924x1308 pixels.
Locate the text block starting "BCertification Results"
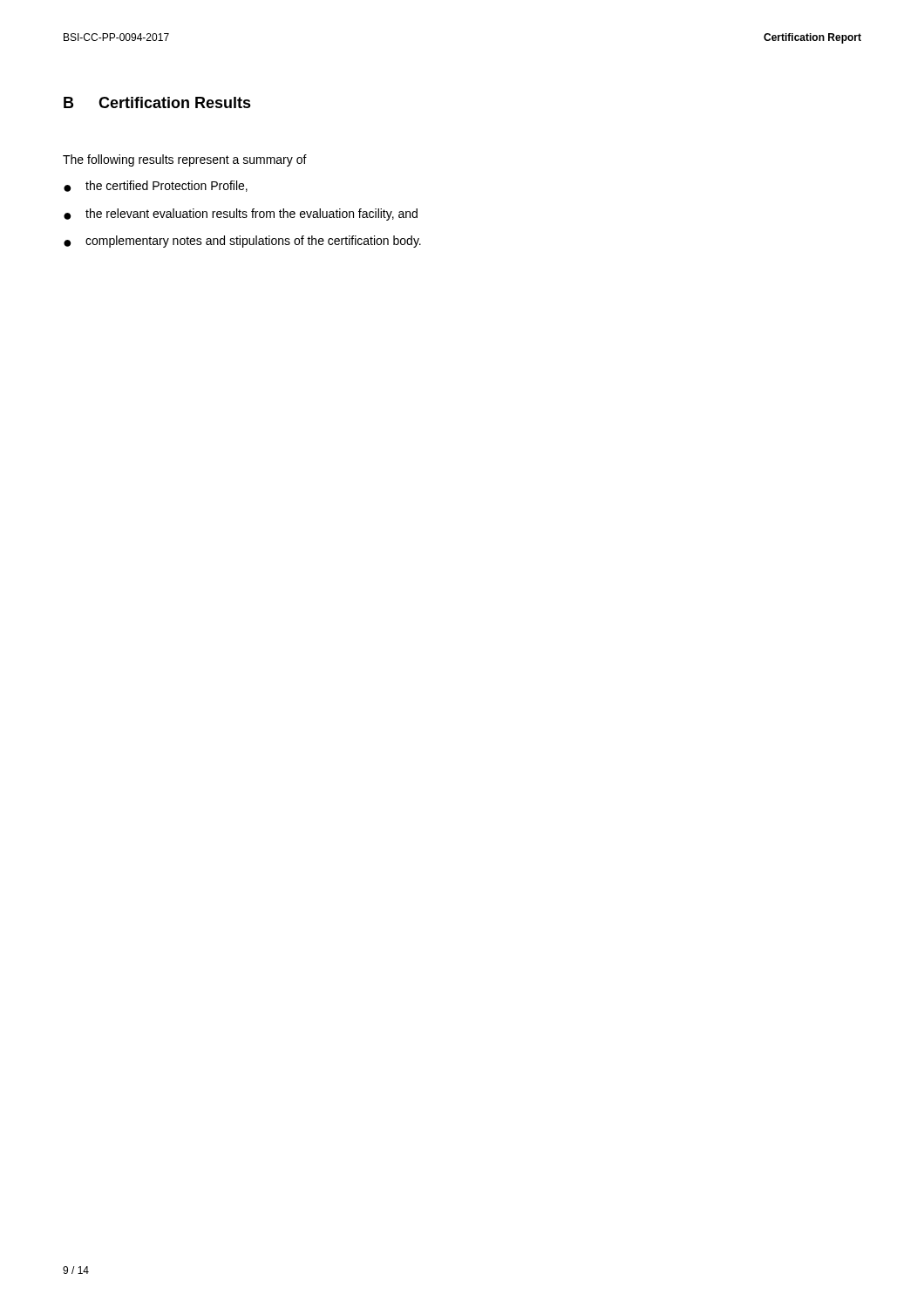click(x=157, y=102)
